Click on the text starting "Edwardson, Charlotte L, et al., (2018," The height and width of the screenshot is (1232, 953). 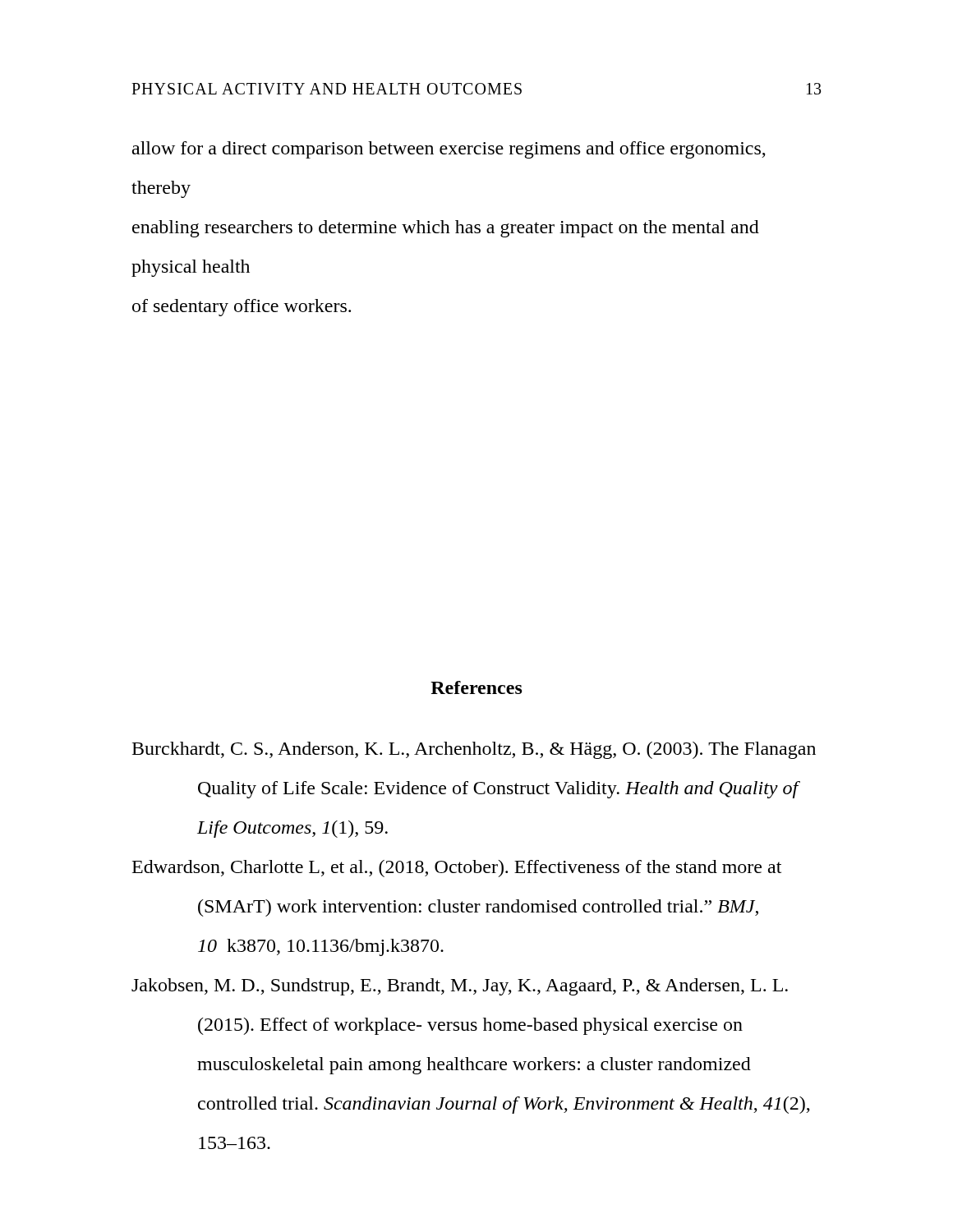click(456, 906)
